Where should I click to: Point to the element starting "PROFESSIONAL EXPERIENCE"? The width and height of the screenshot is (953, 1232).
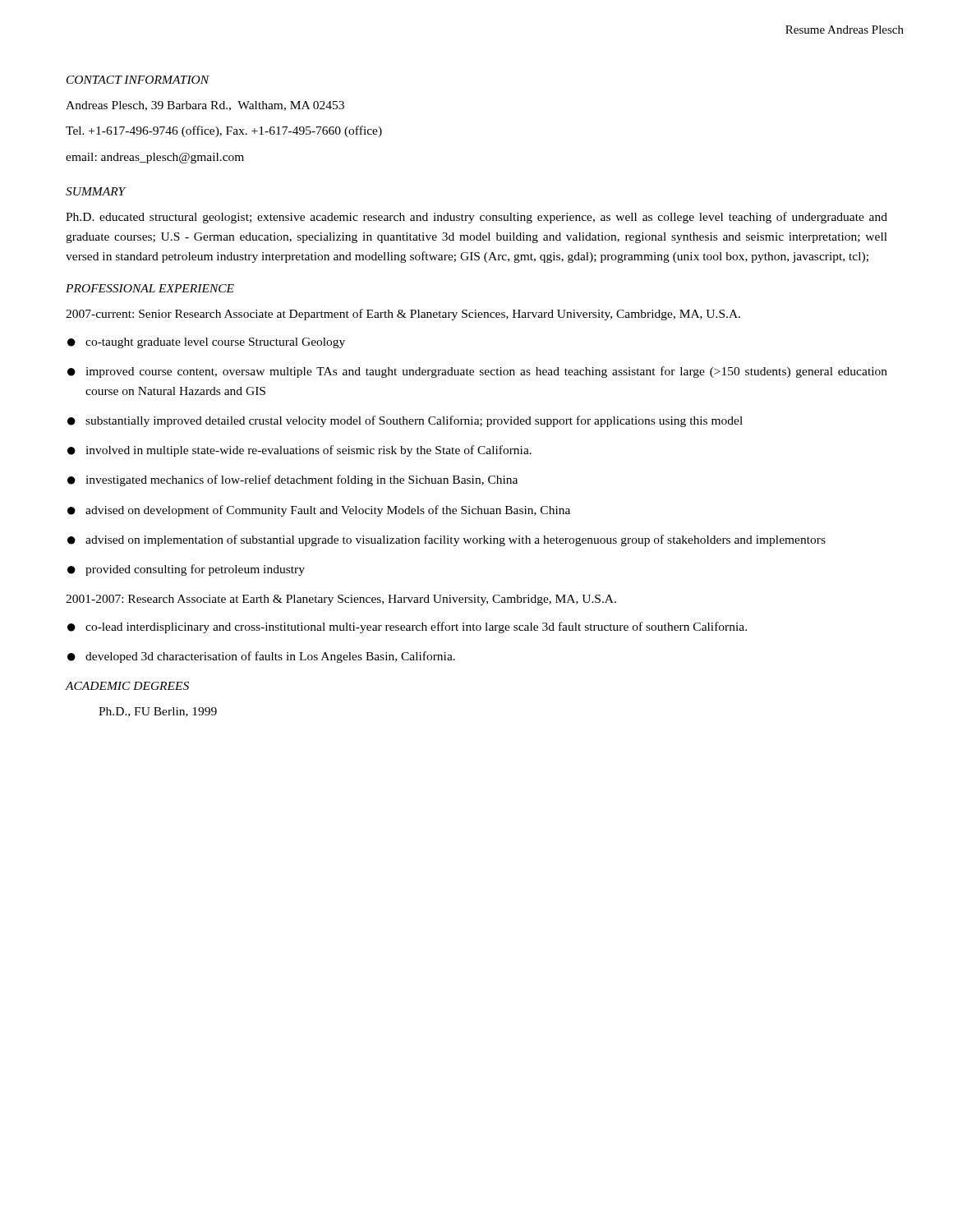coord(150,288)
